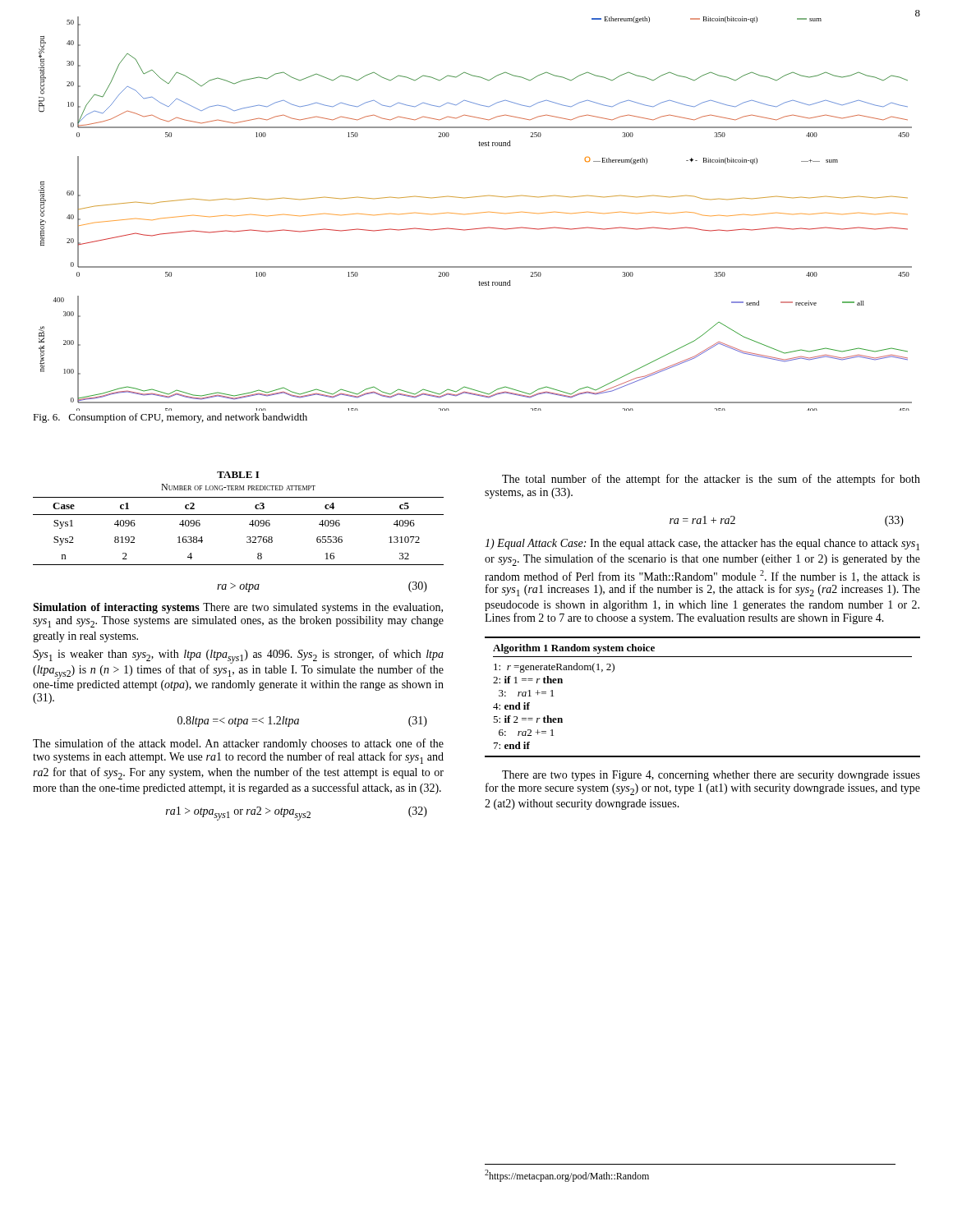The image size is (953, 1232).
Task: Find the line chart
Action: (476, 209)
